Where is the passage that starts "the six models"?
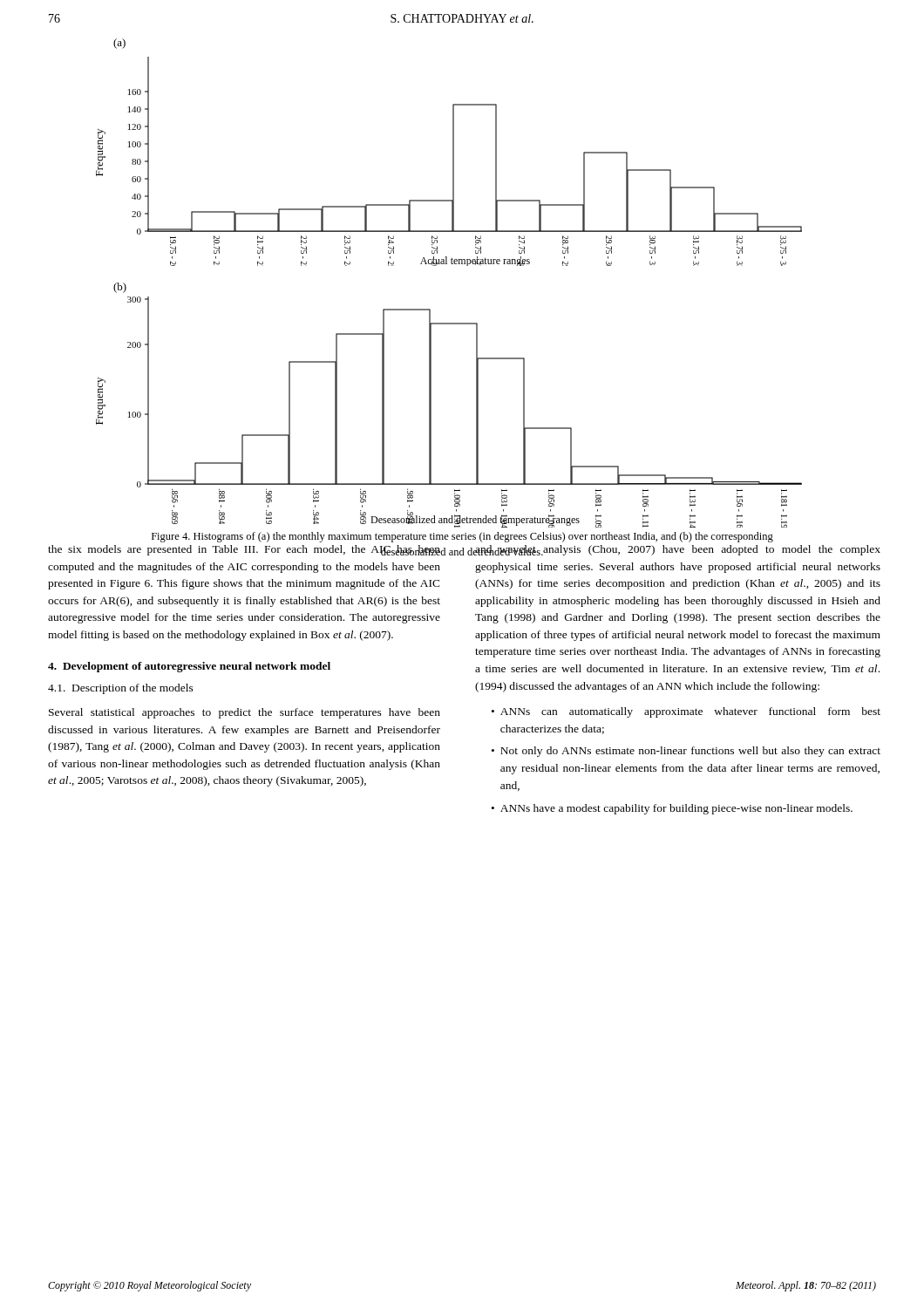Viewport: 924px width, 1308px height. tap(244, 592)
